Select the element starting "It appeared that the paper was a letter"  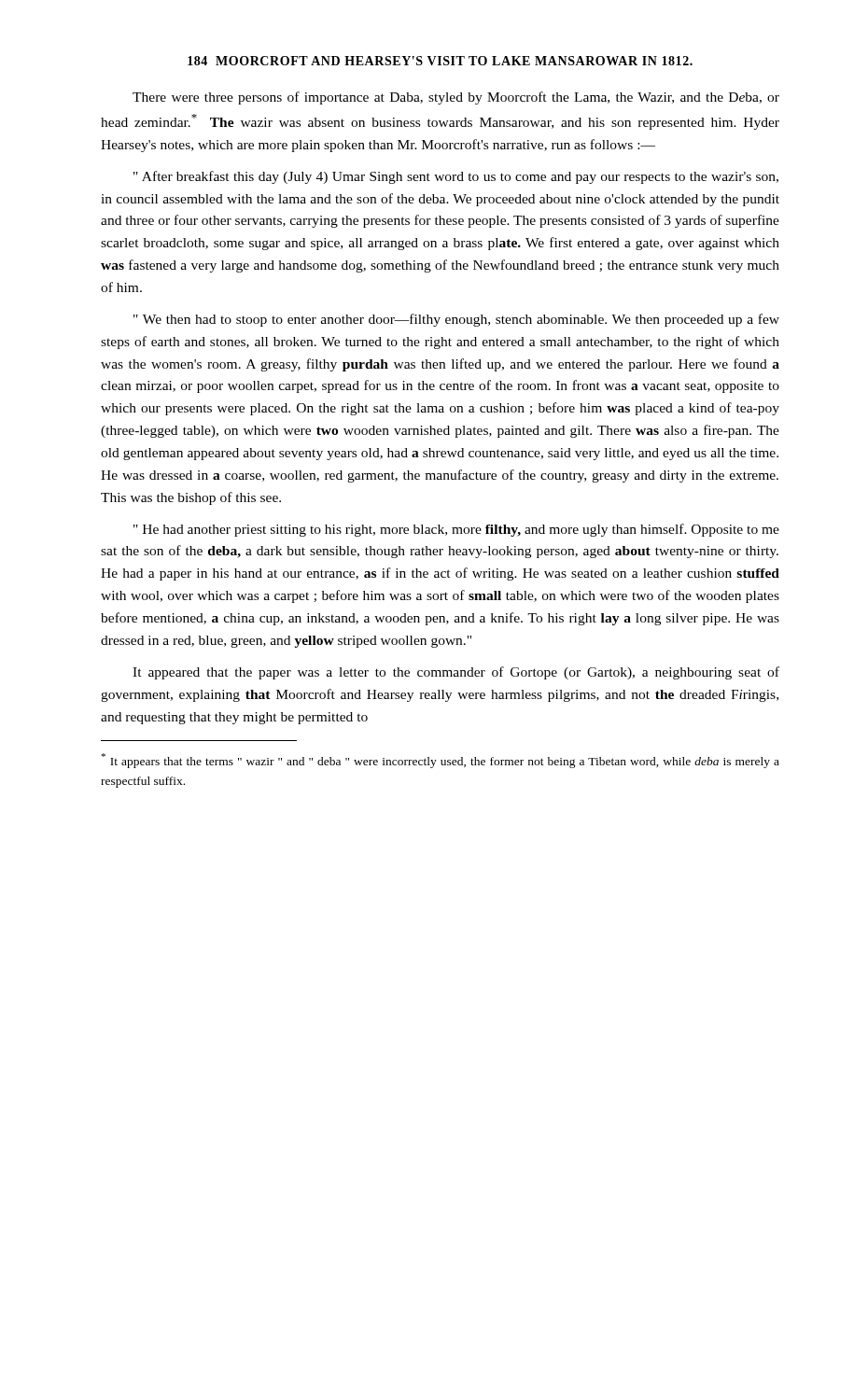440,694
